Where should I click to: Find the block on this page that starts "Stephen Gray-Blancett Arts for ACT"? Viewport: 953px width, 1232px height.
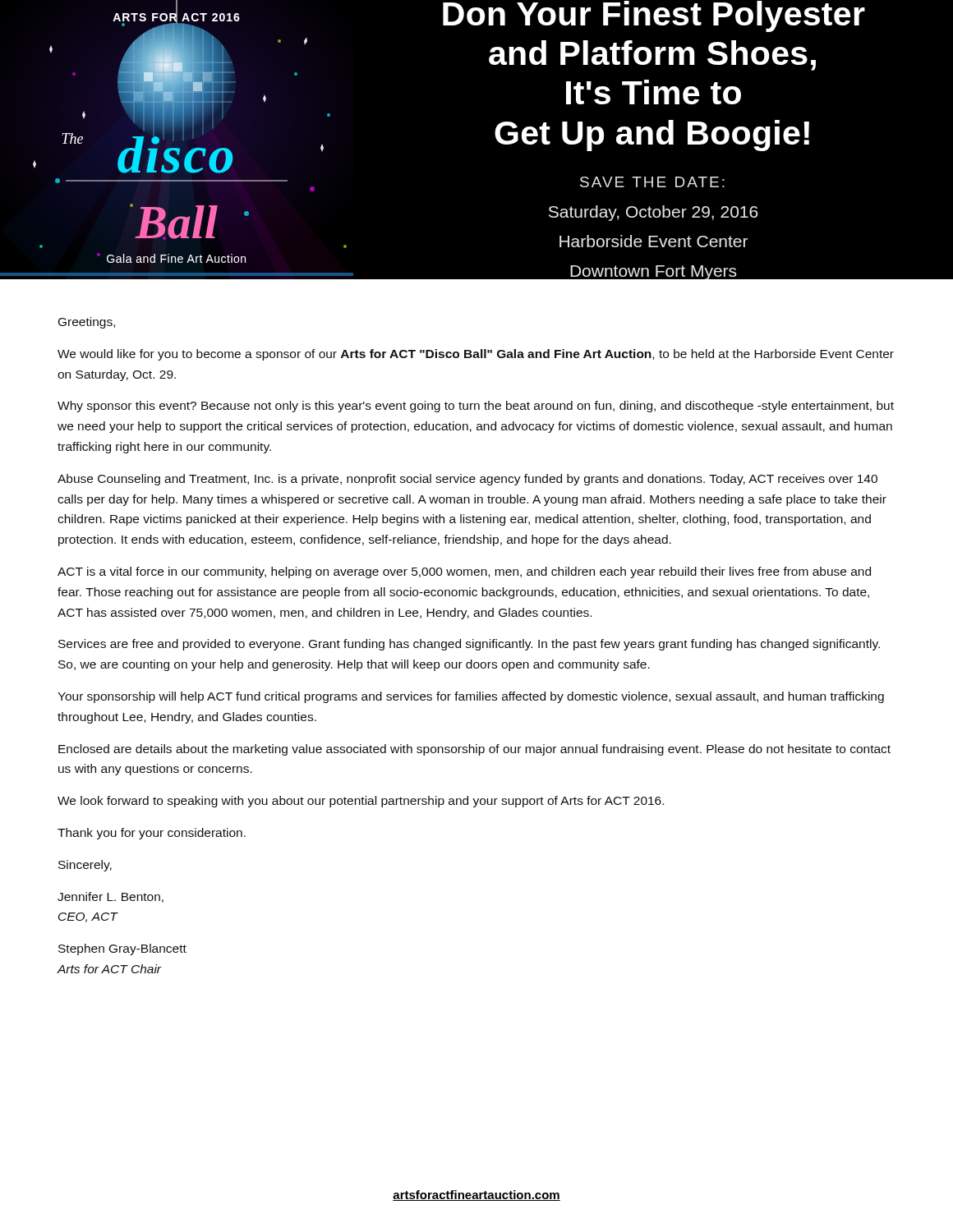(x=122, y=958)
